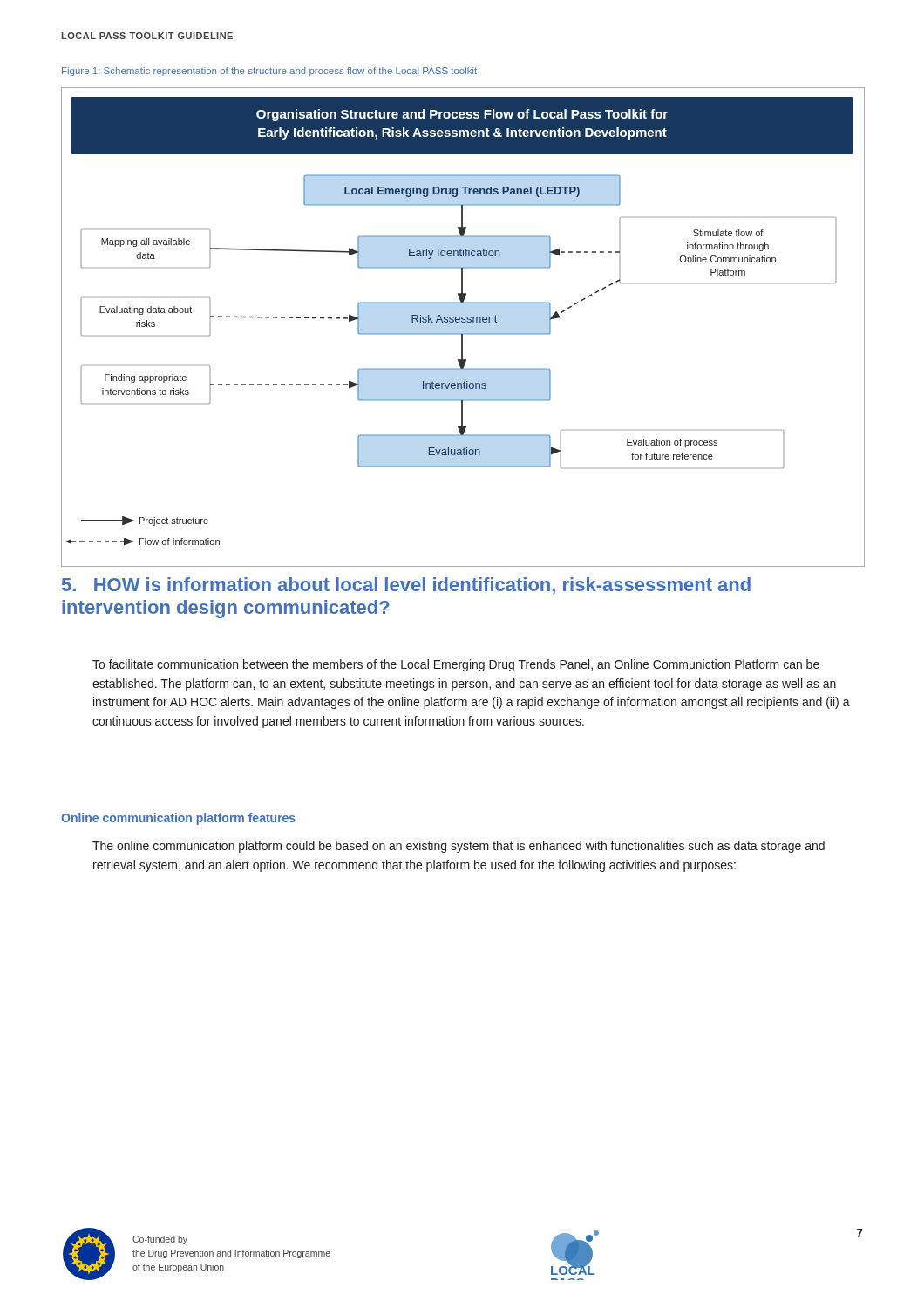
Task: Click the section header that begins "5. HOW is information about local"
Action: click(406, 596)
